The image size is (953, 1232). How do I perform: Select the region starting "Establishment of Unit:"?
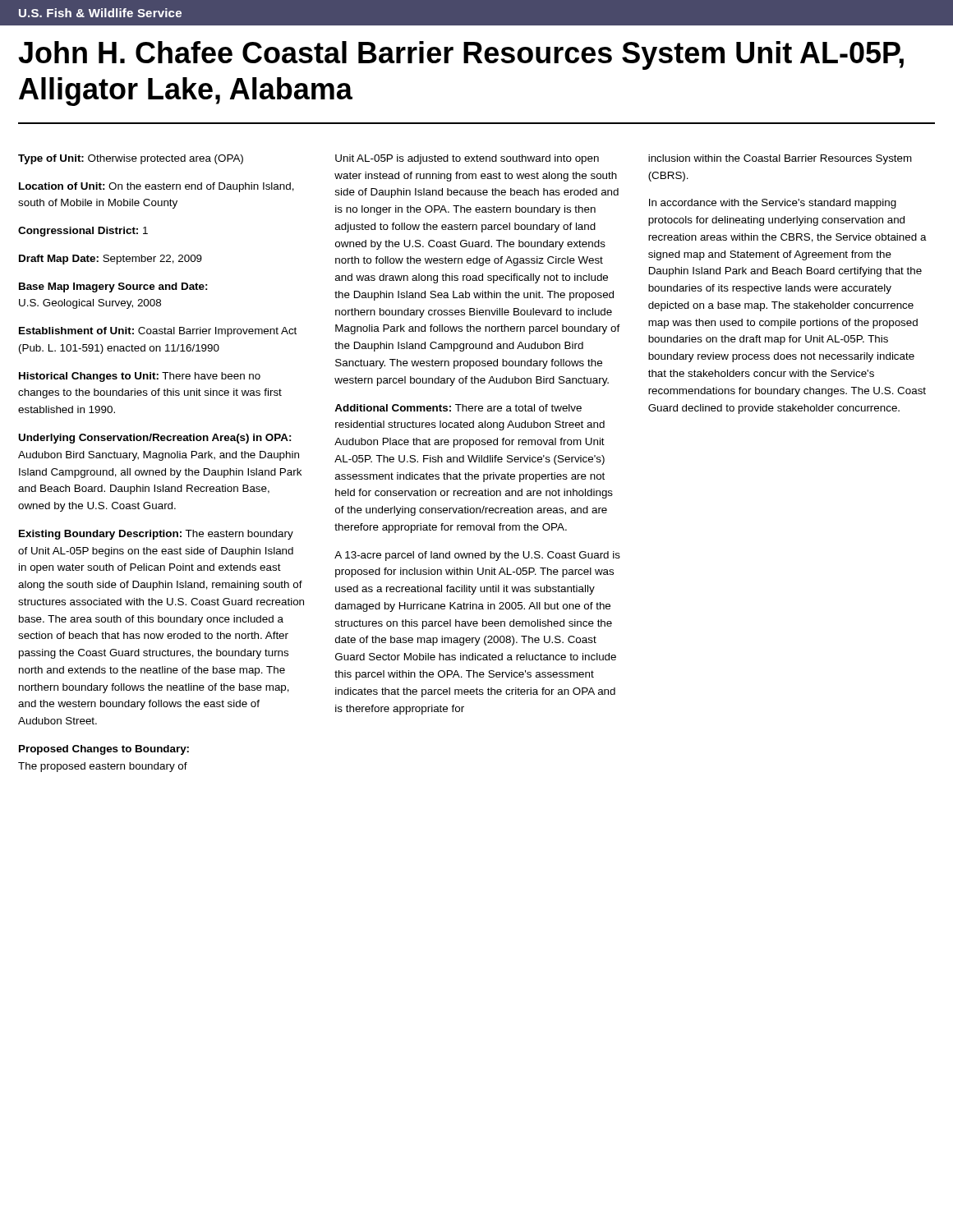pos(162,340)
